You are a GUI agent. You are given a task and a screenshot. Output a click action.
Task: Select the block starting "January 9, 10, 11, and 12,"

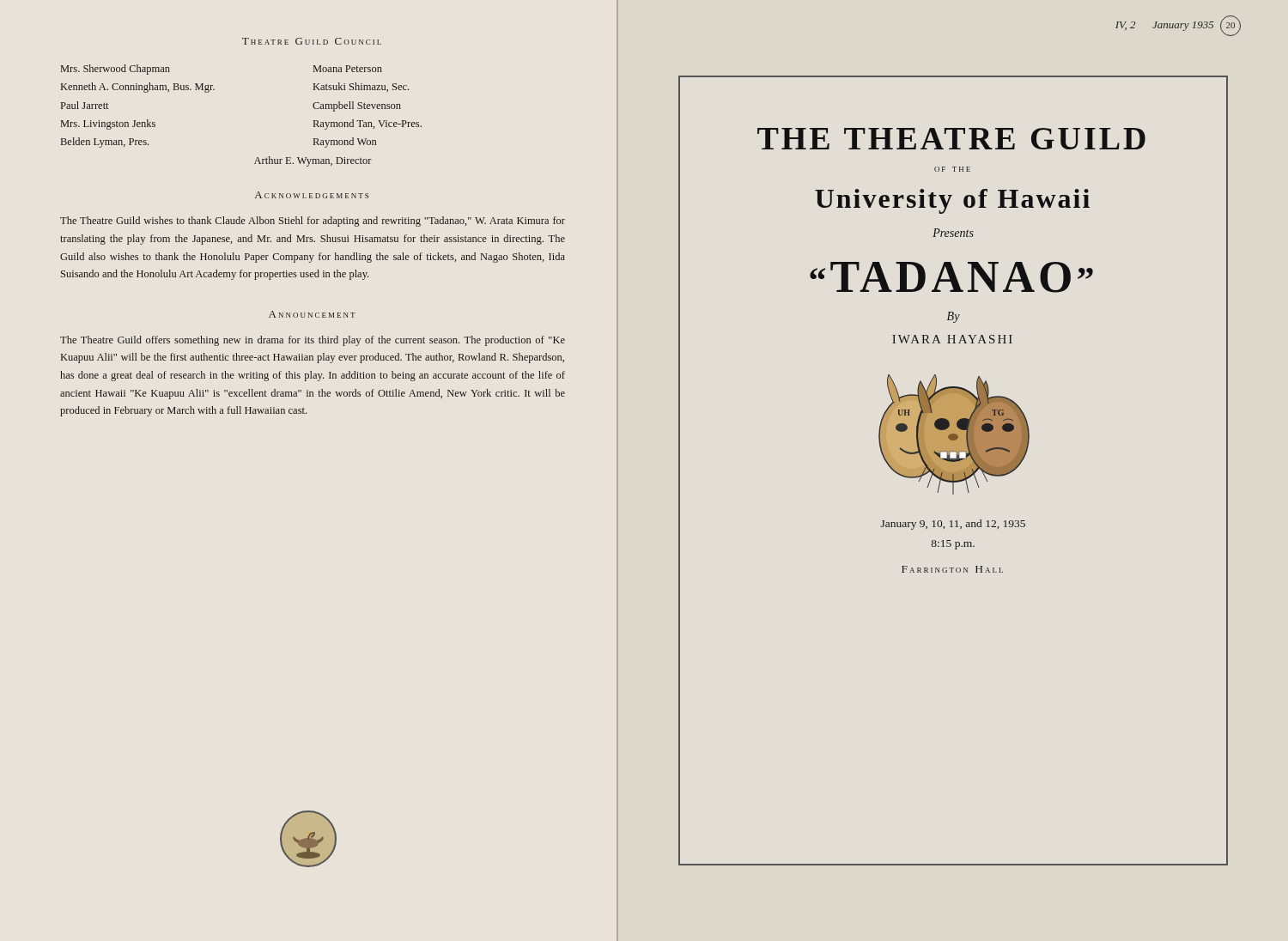coord(953,533)
